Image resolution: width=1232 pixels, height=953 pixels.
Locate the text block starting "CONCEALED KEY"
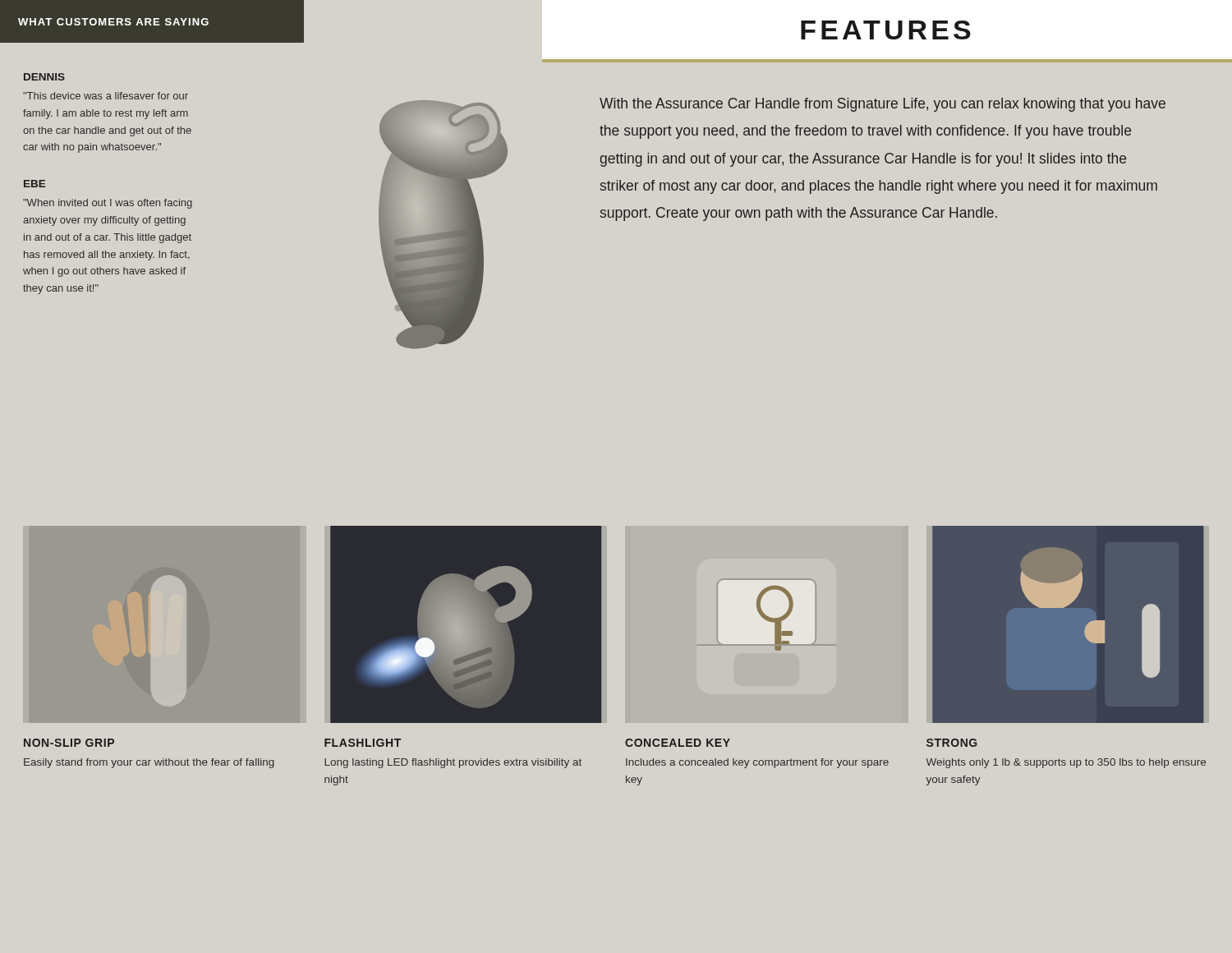pyautogui.click(x=678, y=743)
